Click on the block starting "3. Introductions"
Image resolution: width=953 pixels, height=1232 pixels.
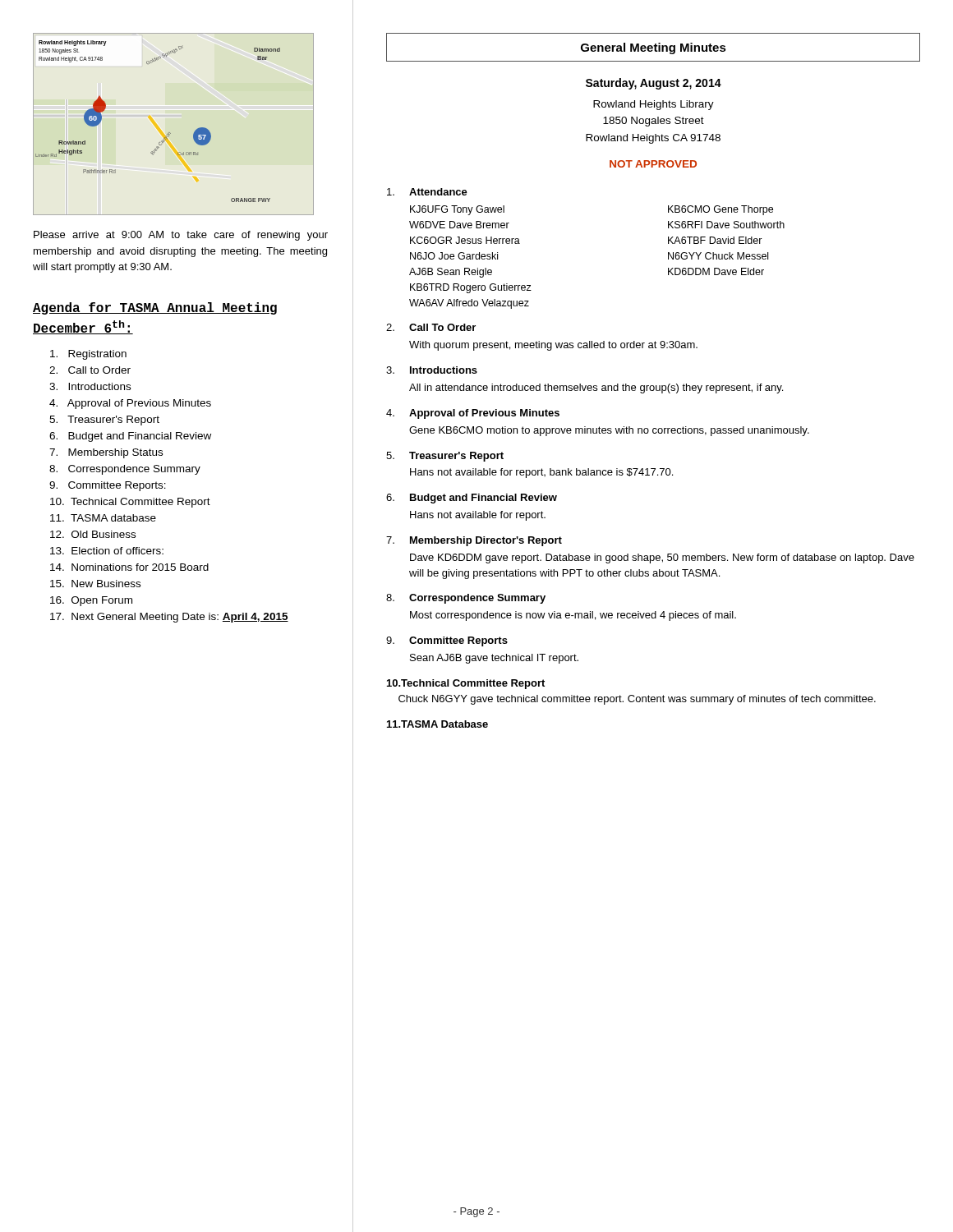(x=90, y=386)
